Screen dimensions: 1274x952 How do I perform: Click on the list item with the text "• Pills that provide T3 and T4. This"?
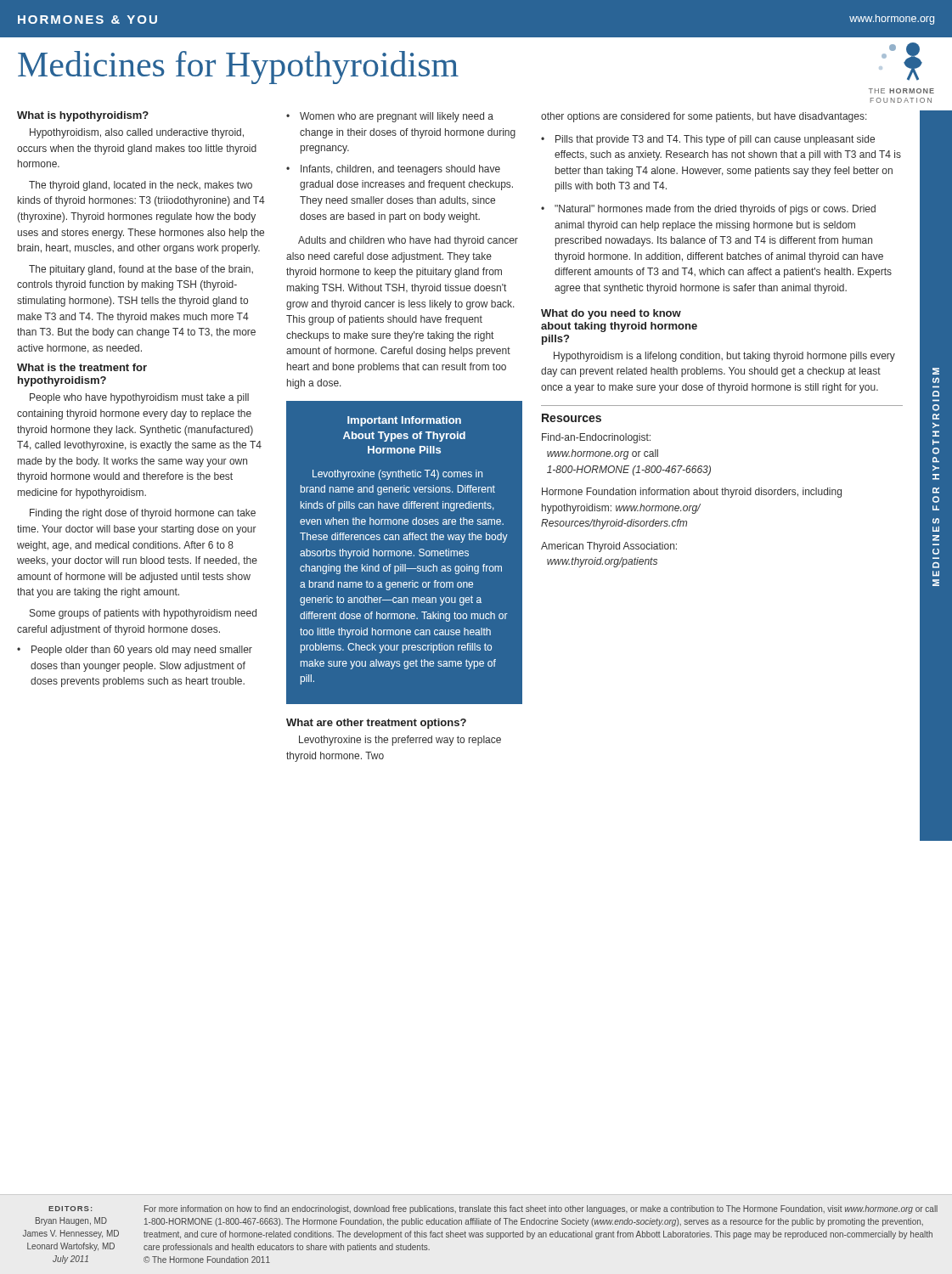pyautogui.click(x=721, y=162)
